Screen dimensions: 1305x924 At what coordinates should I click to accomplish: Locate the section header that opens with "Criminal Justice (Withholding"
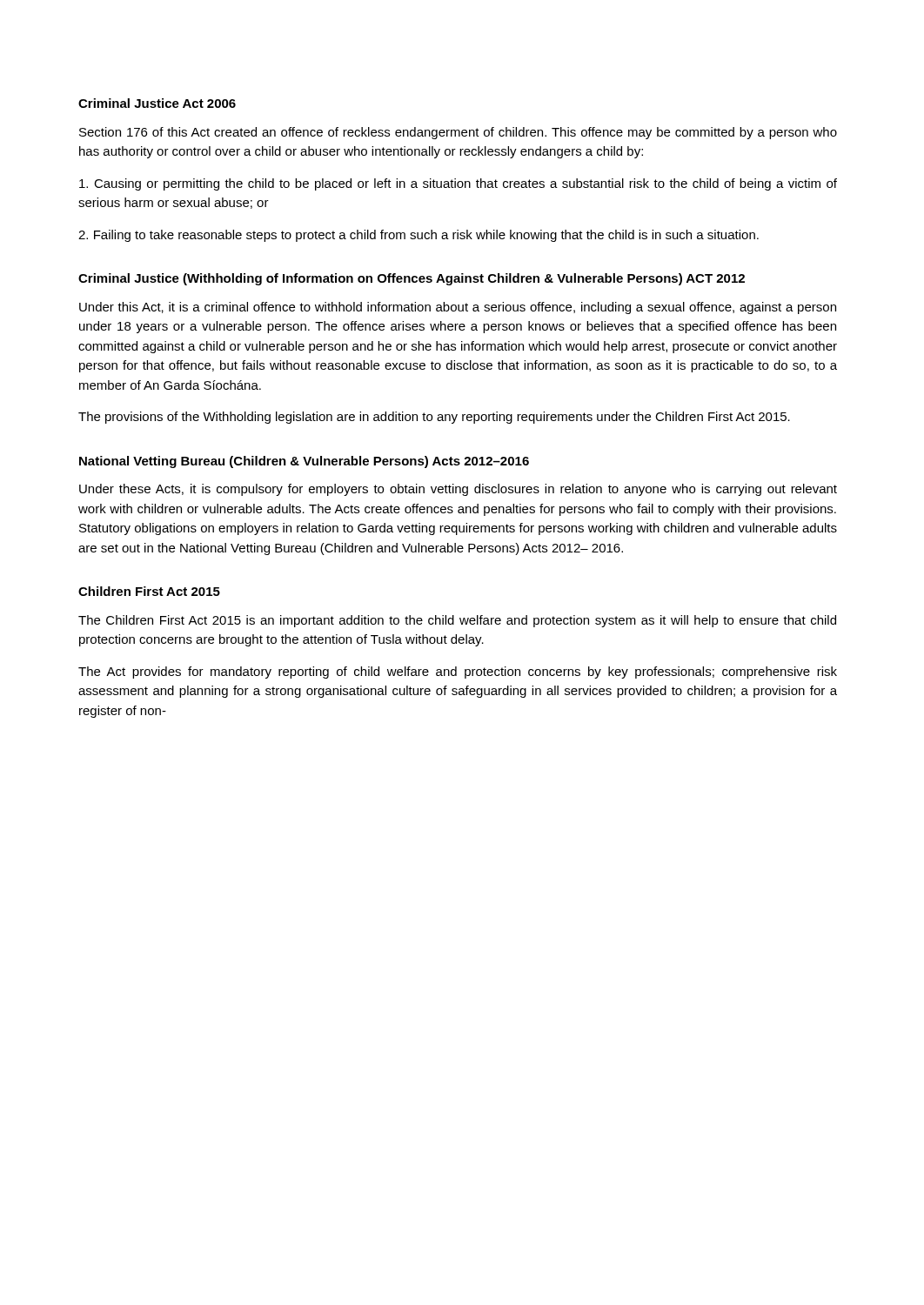412,278
